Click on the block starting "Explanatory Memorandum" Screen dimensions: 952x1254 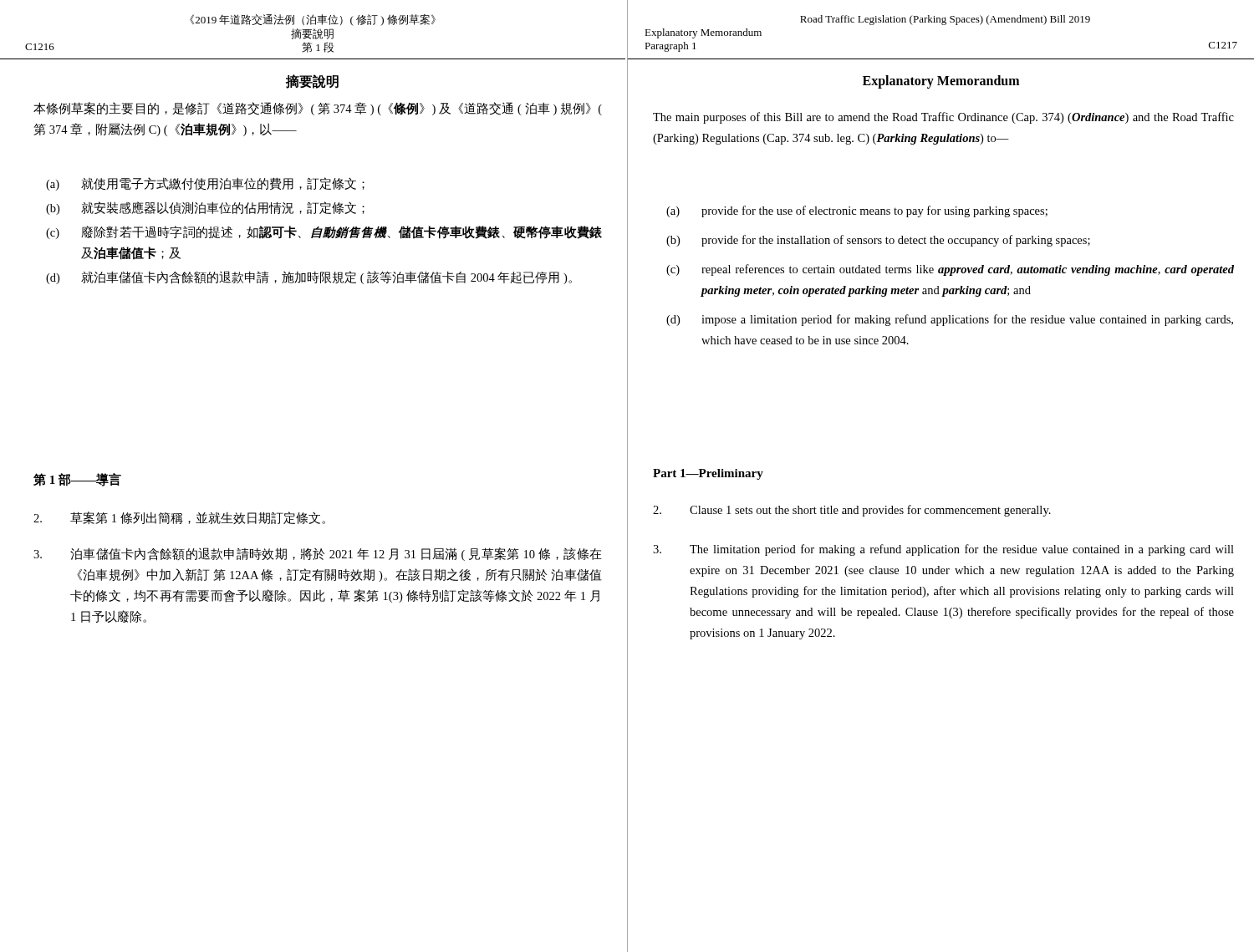(941, 81)
